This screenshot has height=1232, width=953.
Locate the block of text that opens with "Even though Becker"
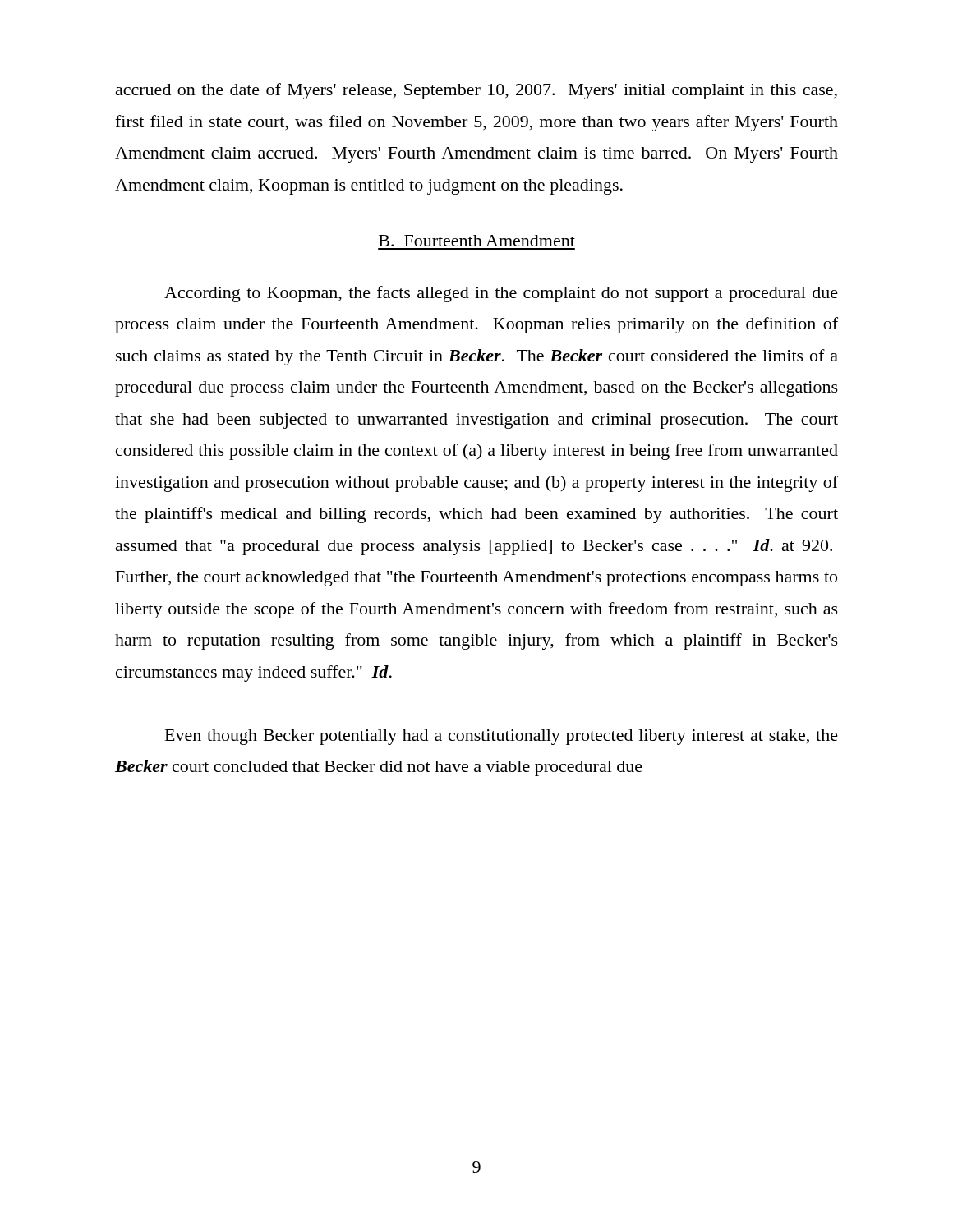[476, 750]
